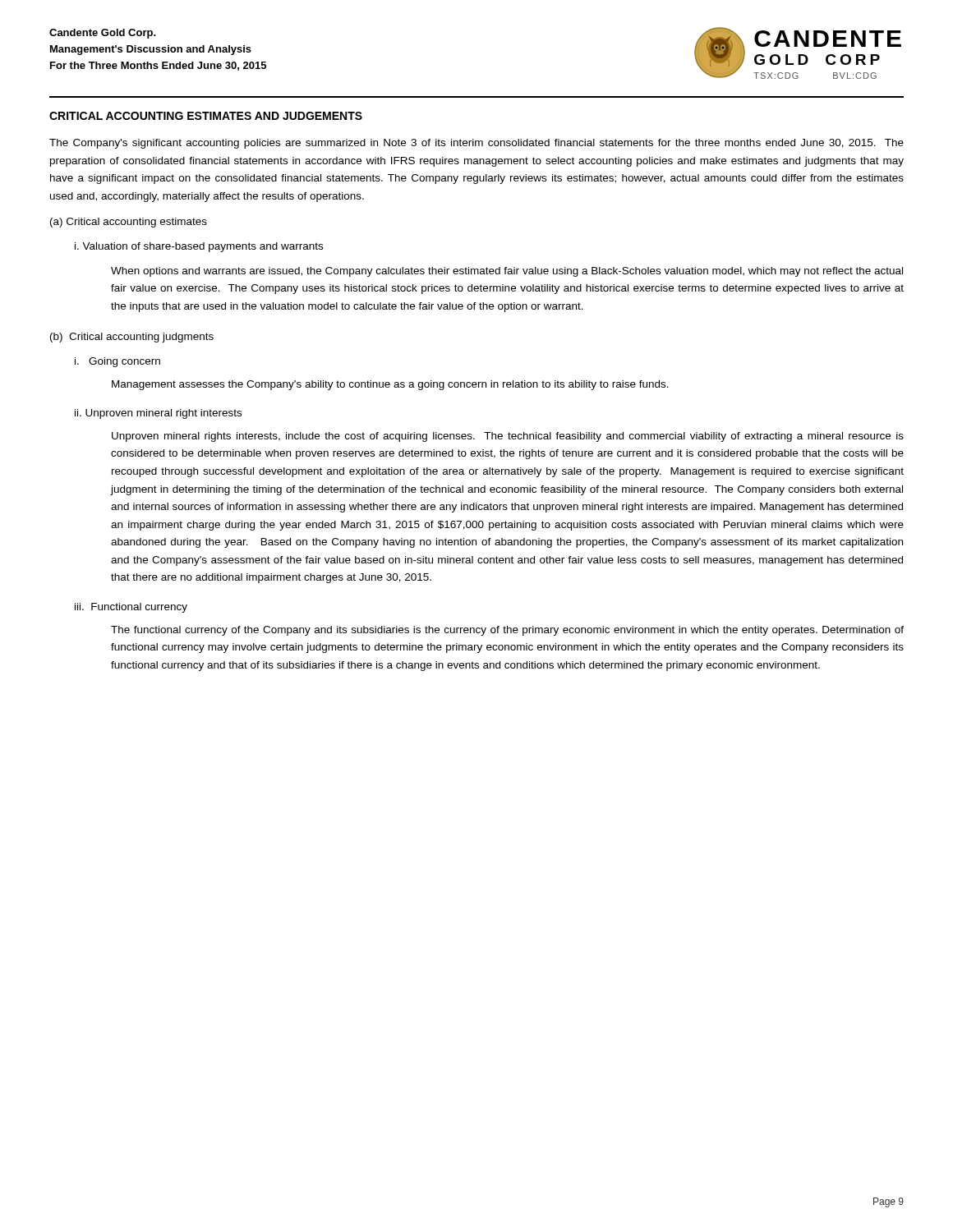Click on the passage starting "The functional currency"

507,647
